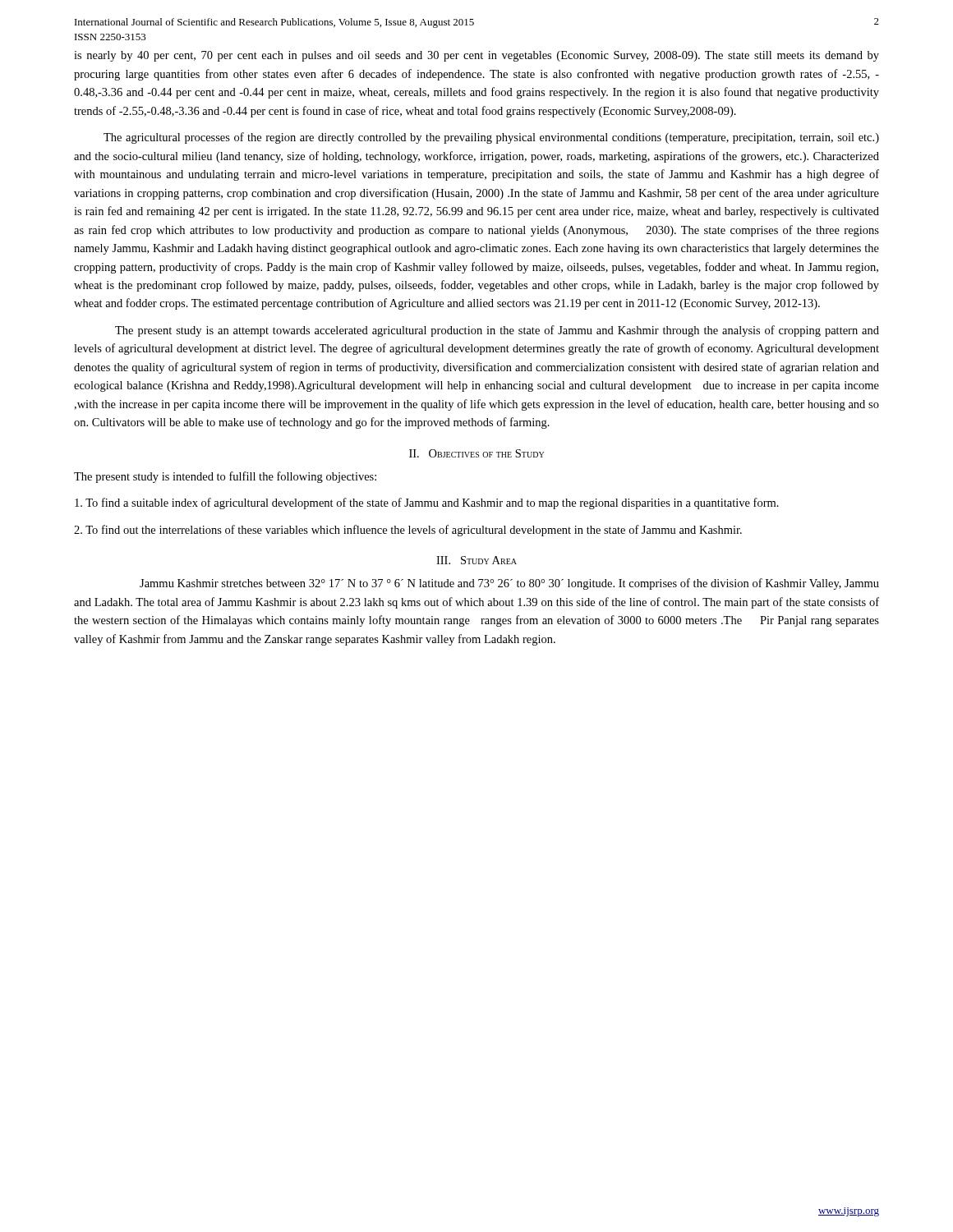Point to the block beginning "The agricultural processes of the region are directly"
The height and width of the screenshot is (1232, 953).
[476, 221]
